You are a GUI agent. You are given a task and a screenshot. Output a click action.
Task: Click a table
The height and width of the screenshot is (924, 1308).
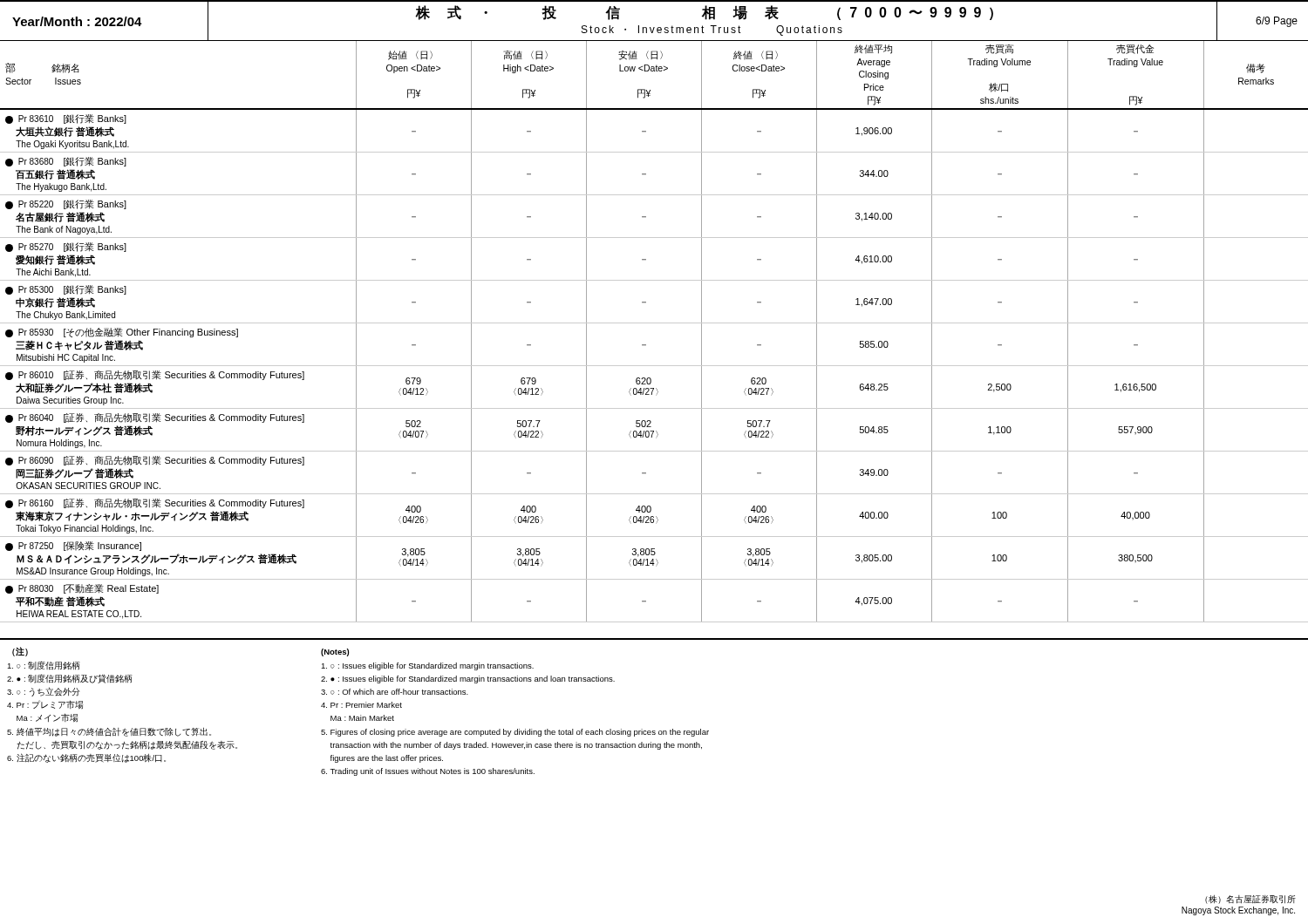[654, 332]
